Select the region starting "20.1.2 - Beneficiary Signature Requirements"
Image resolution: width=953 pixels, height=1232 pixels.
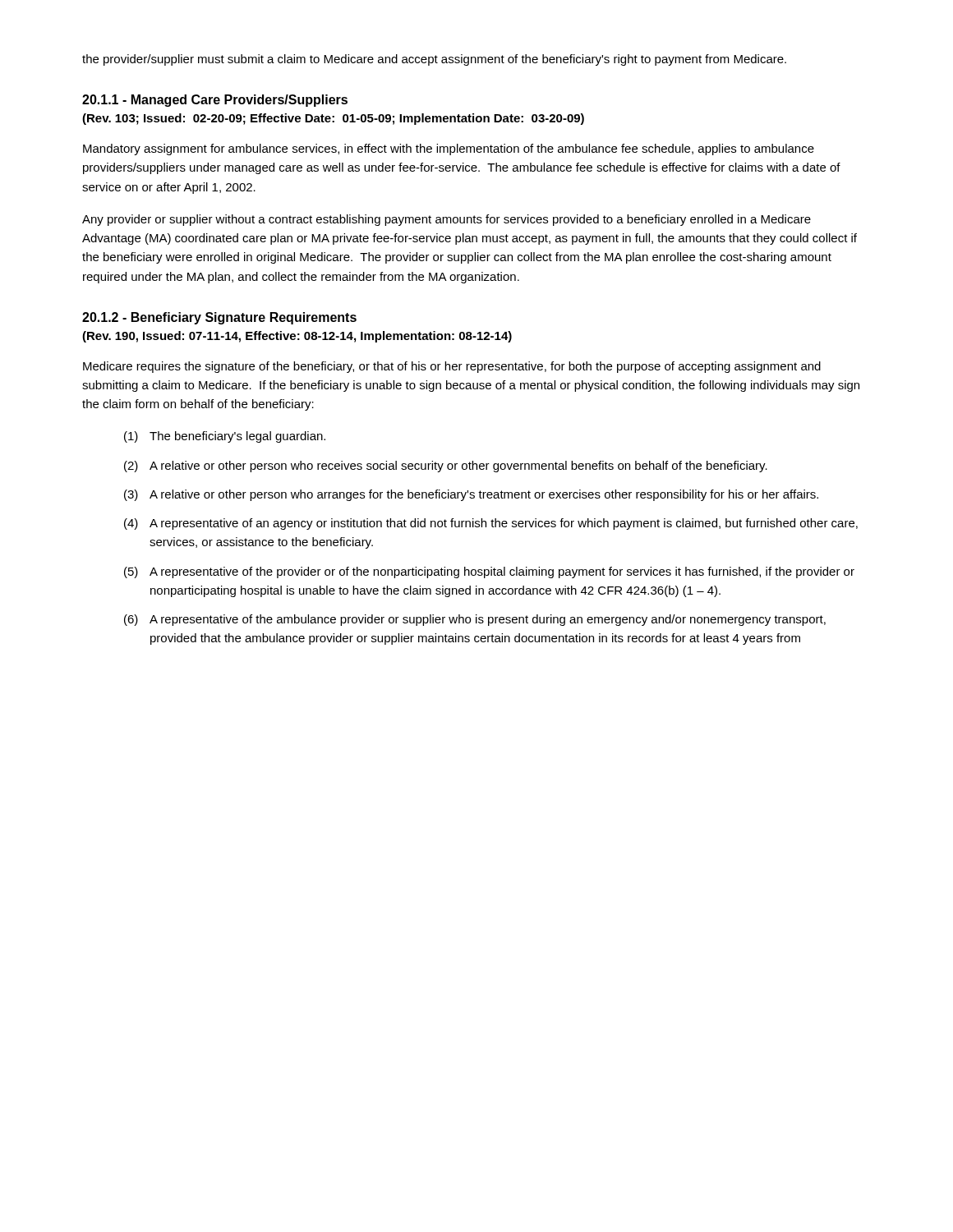pos(219,317)
